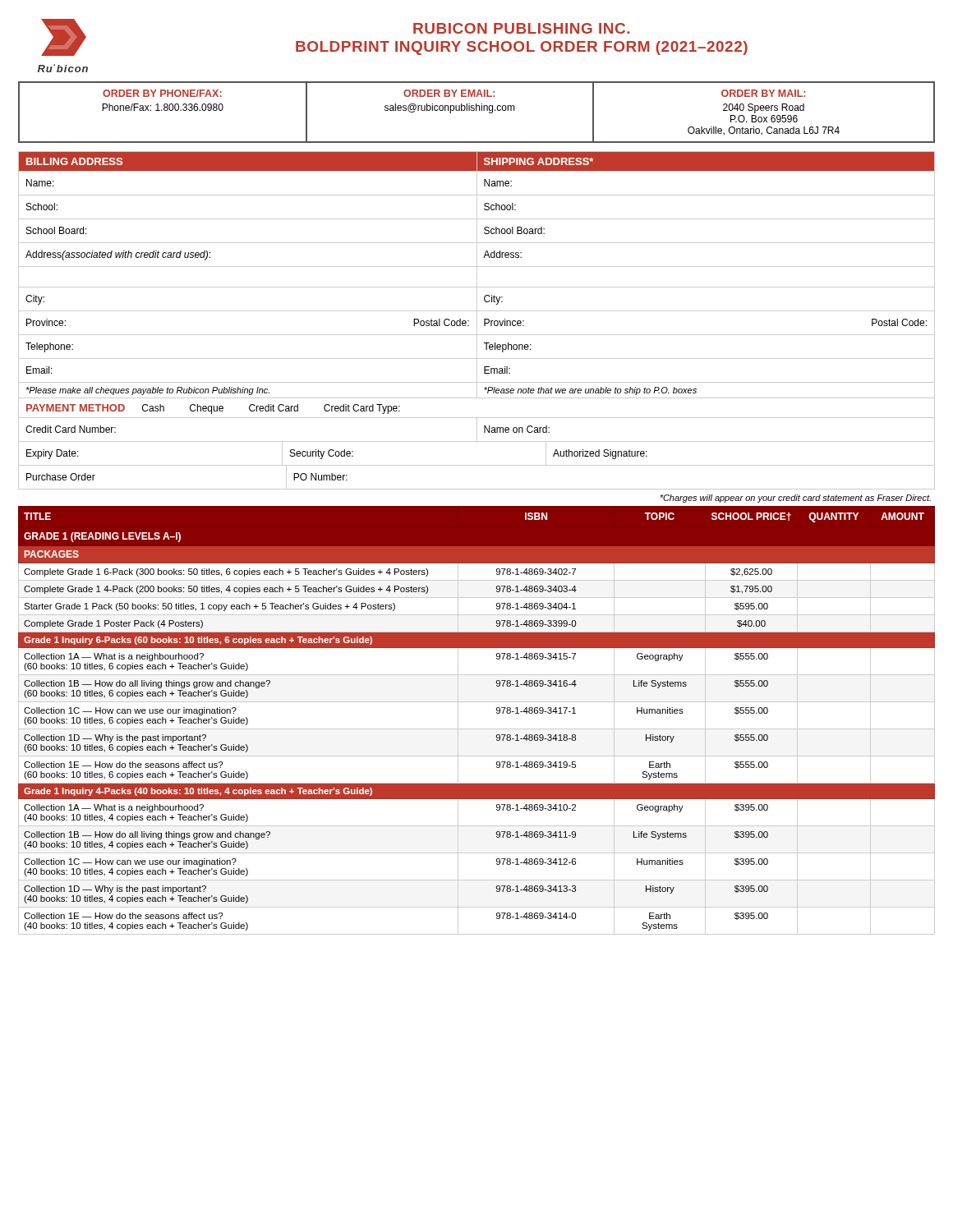Navigate to the text block starting "Ru·bicon RUBICON PUBLISHING INC. BOLDPRINT INQUIRY"

476,45
